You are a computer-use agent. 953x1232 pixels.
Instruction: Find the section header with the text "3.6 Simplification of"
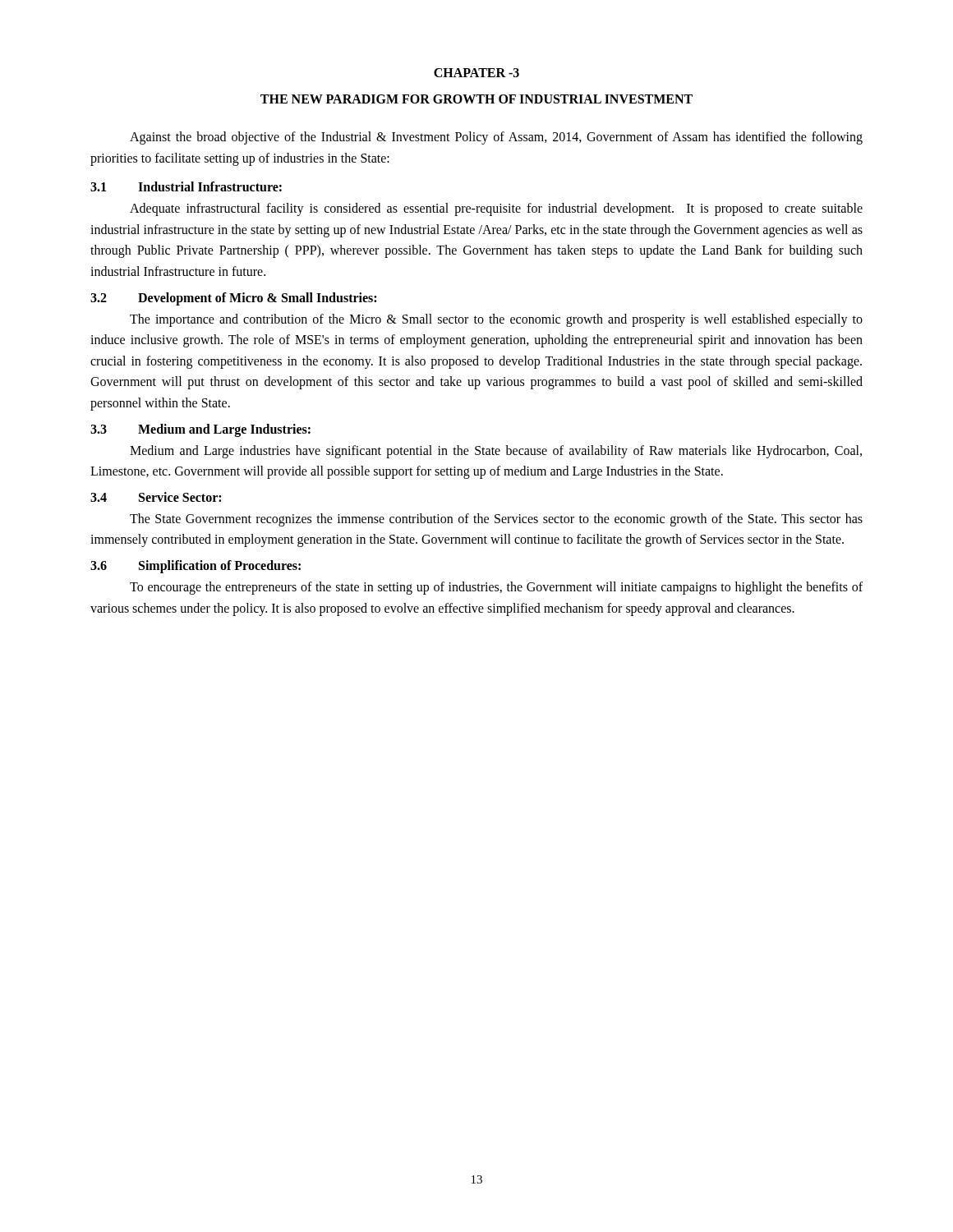pyautogui.click(x=196, y=566)
